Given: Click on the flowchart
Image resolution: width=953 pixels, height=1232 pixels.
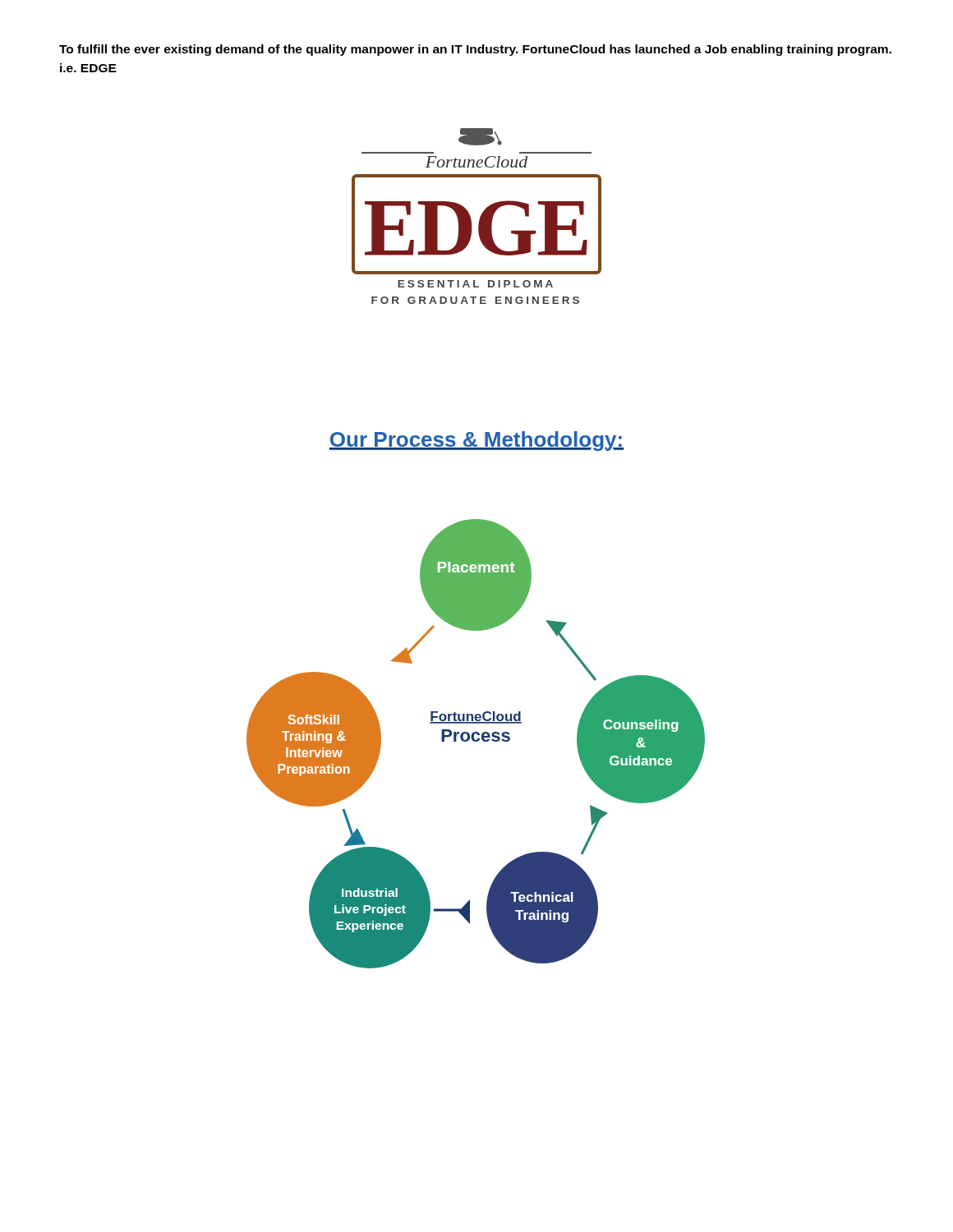Looking at the screenshot, I should point(476,747).
